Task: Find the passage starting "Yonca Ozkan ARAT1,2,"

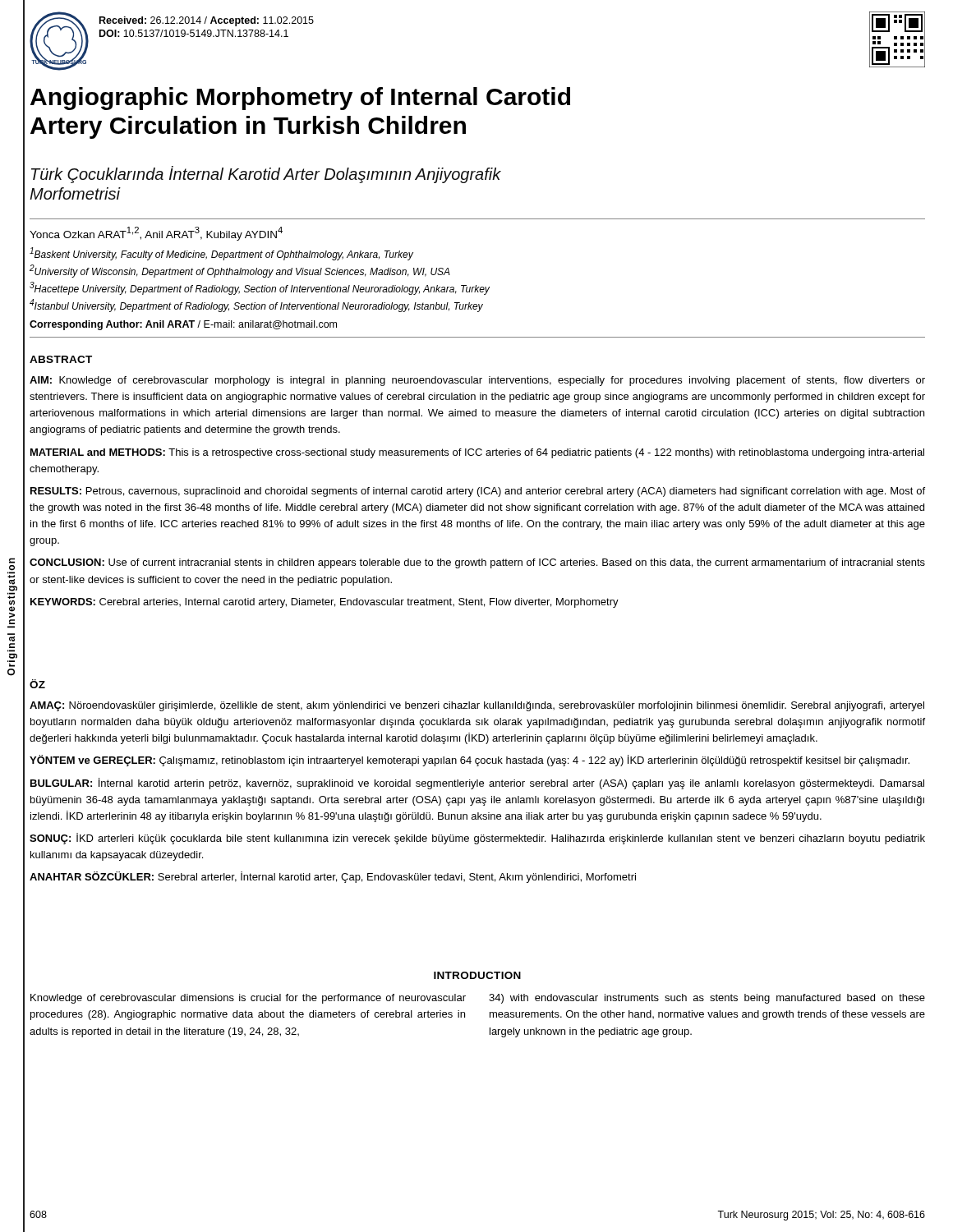Action: (477, 277)
